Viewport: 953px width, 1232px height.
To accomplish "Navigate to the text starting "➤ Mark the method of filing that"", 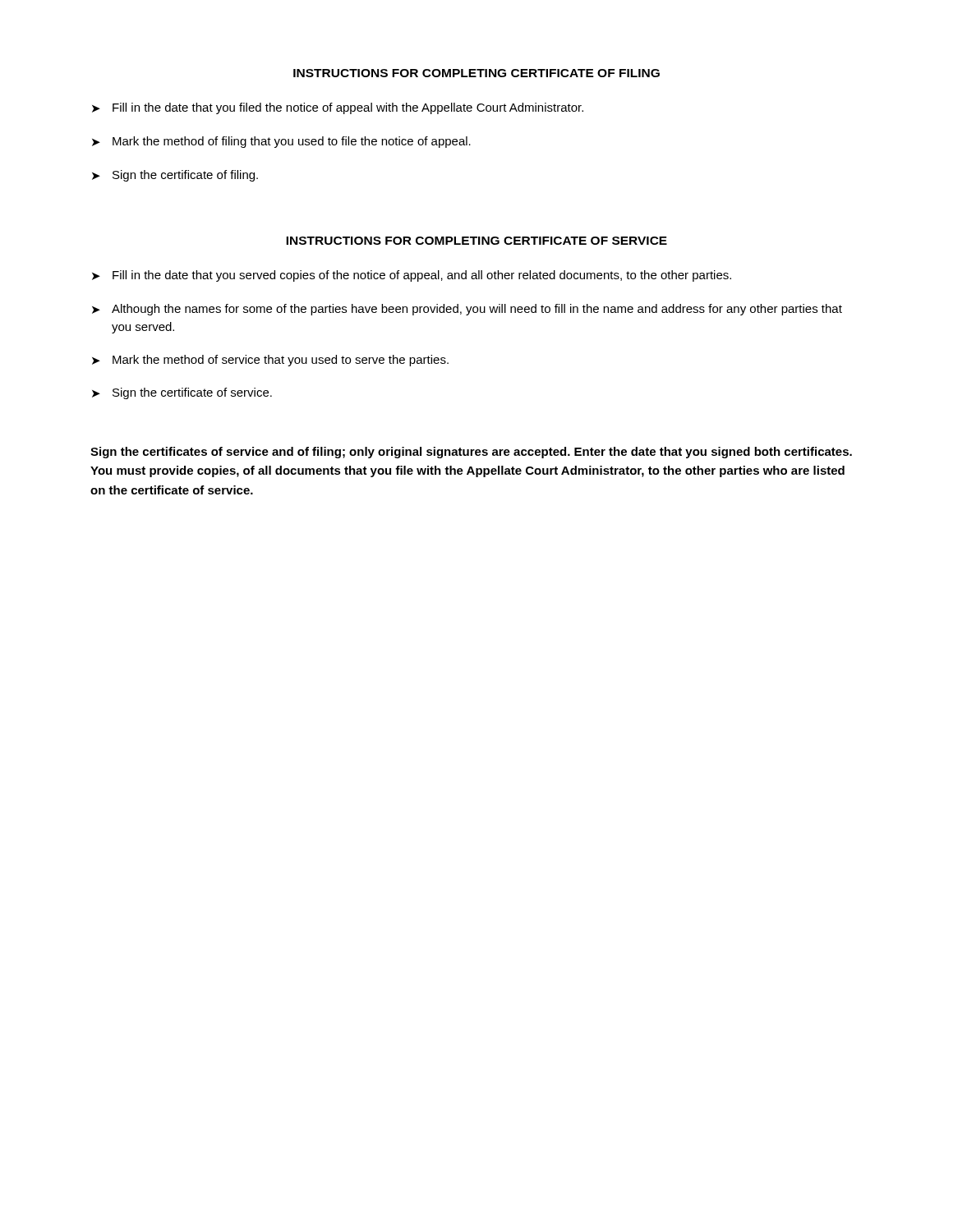I will pyautogui.click(x=476, y=141).
